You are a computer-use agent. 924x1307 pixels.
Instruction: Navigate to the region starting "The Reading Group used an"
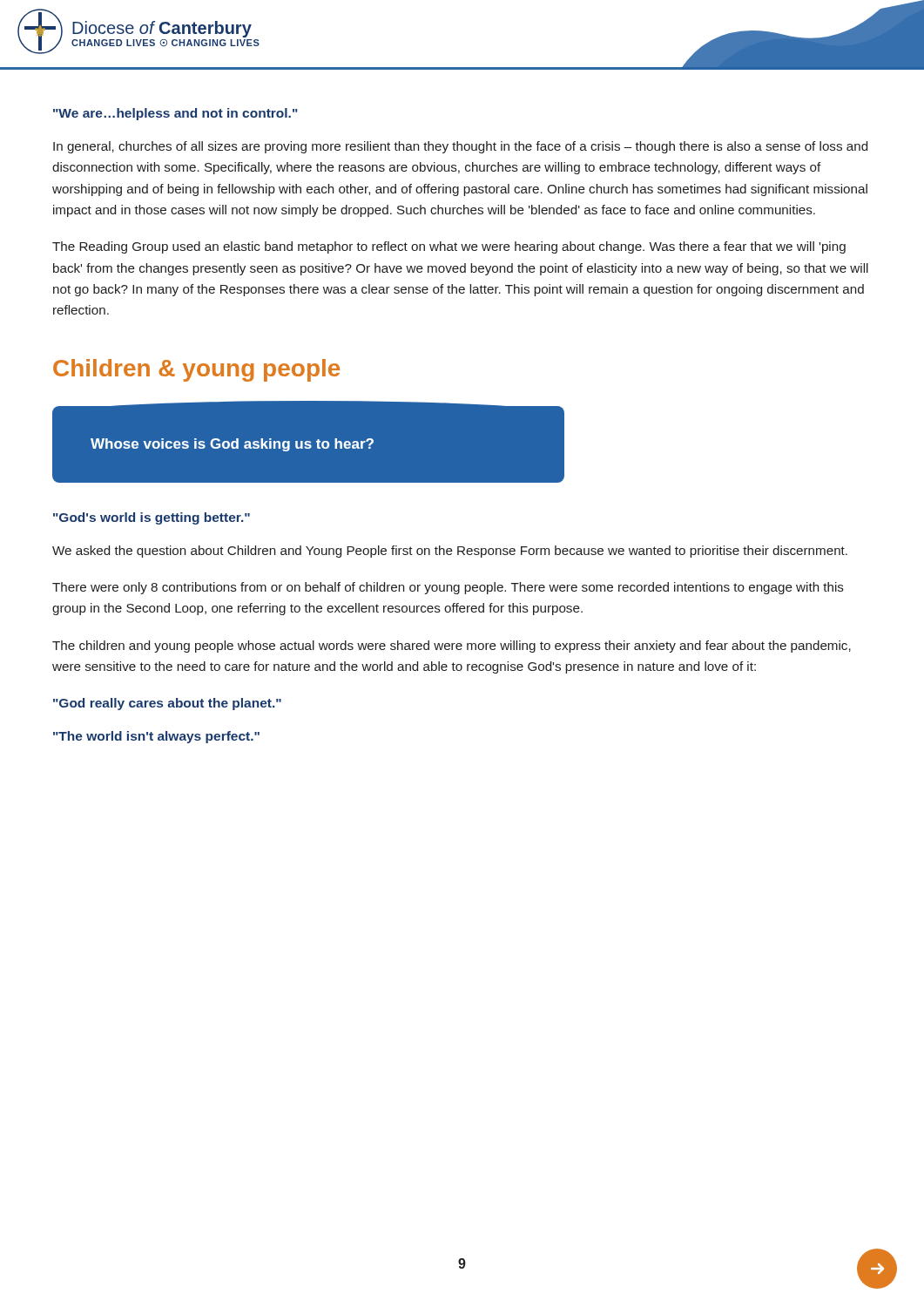tap(460, 278)
